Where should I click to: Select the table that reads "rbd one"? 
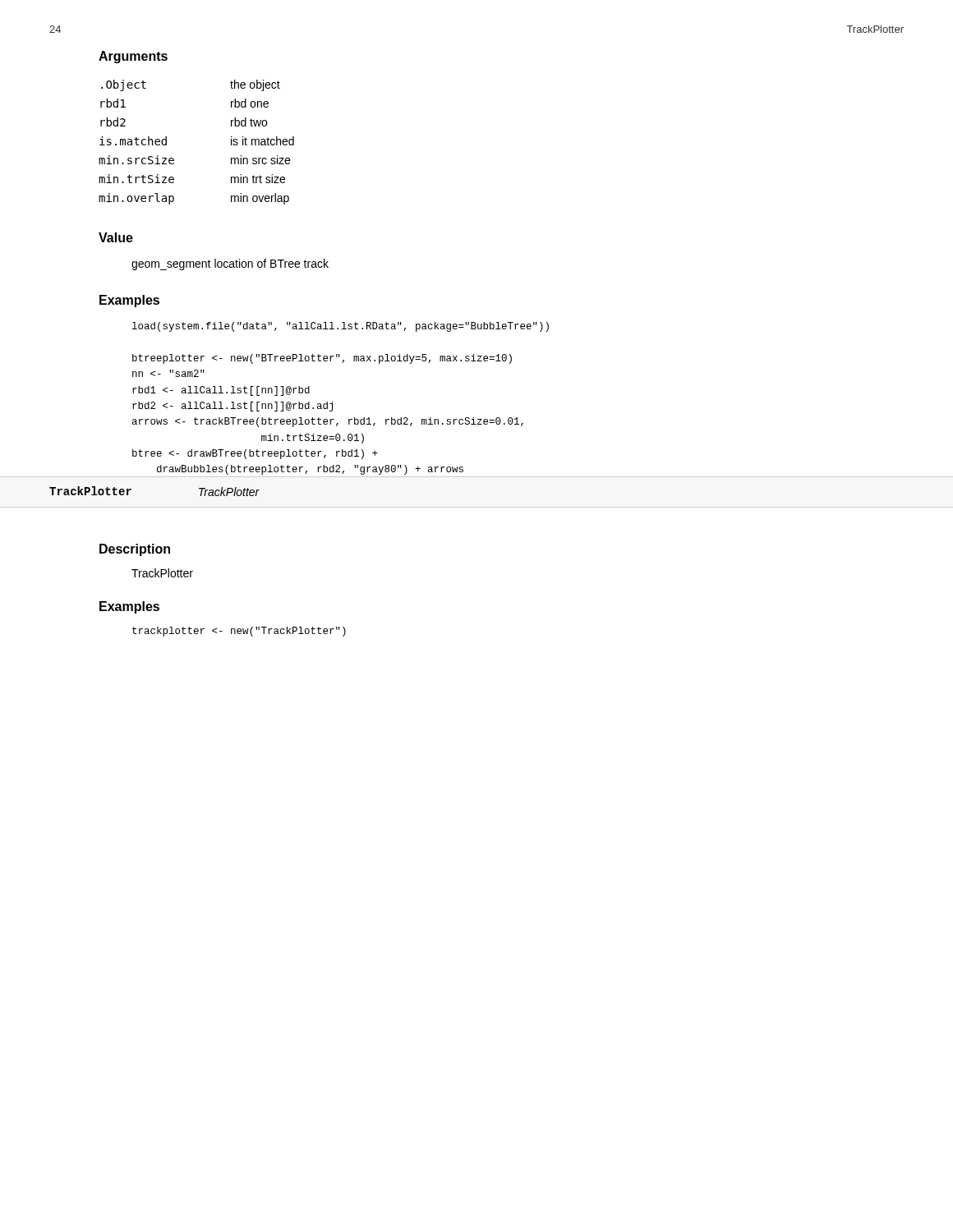[493, 142]
